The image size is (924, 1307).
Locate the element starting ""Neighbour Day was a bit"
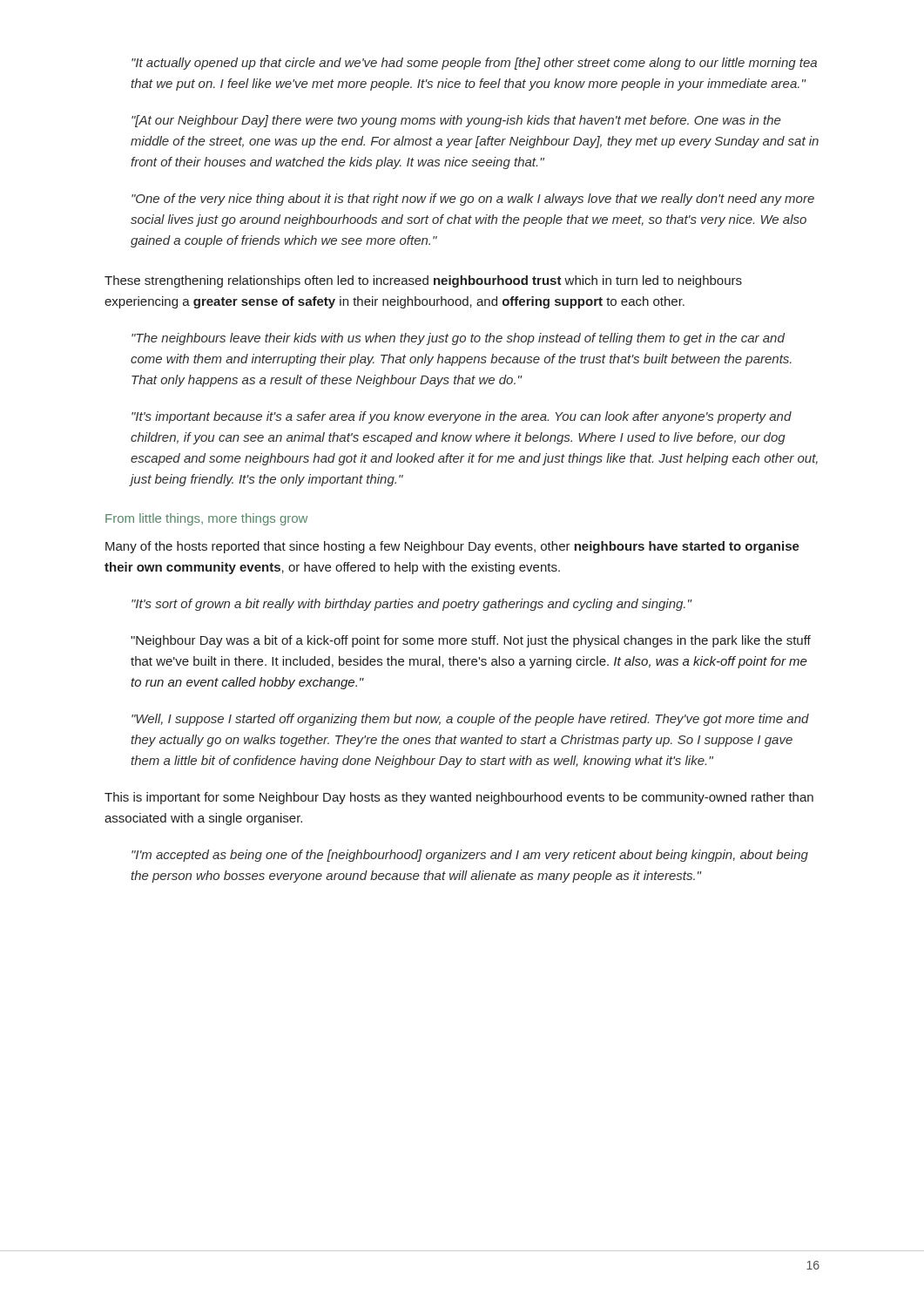(471, 660)
